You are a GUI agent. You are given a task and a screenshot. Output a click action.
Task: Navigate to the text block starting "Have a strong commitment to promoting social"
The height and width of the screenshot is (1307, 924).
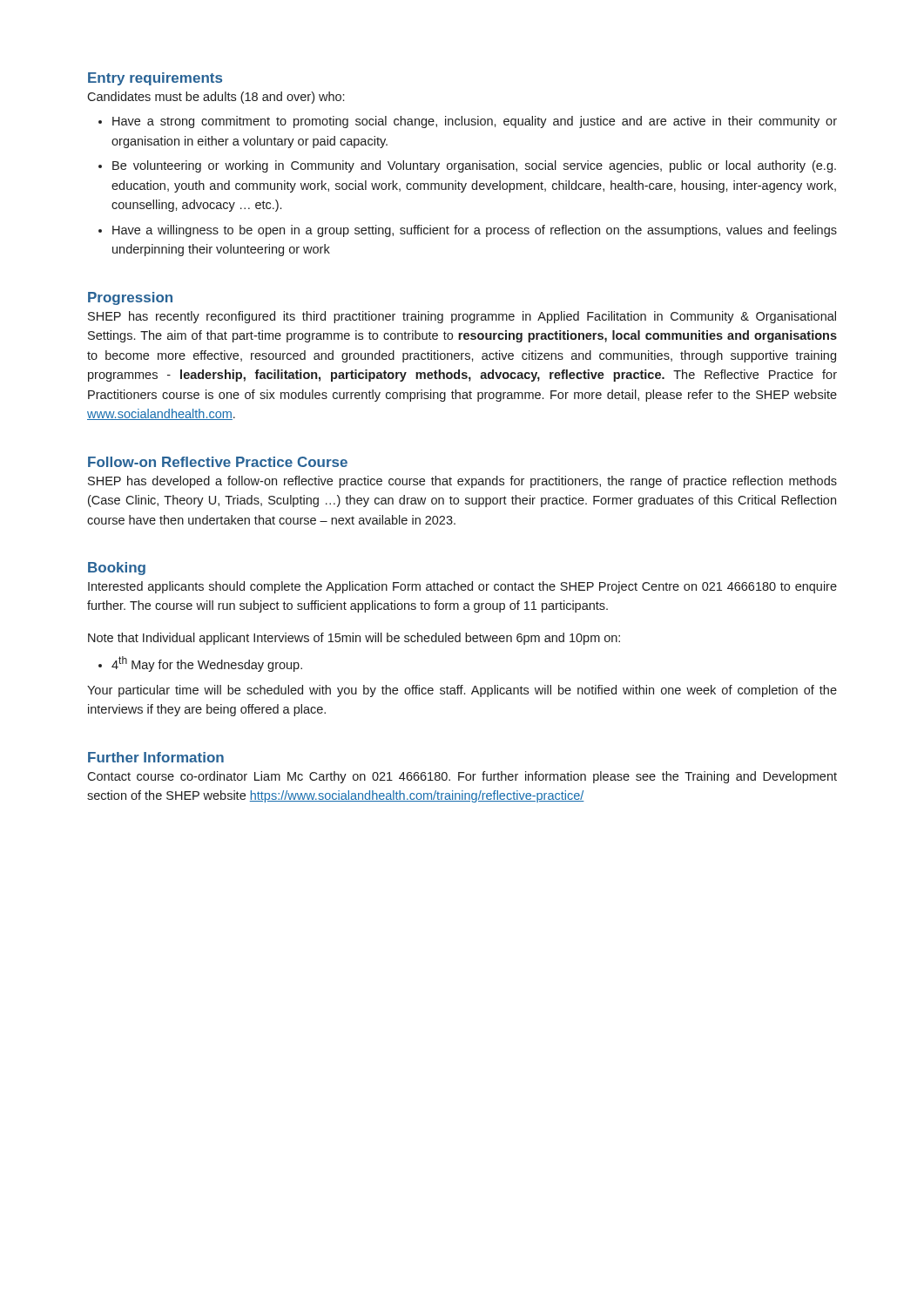[474, 131]
